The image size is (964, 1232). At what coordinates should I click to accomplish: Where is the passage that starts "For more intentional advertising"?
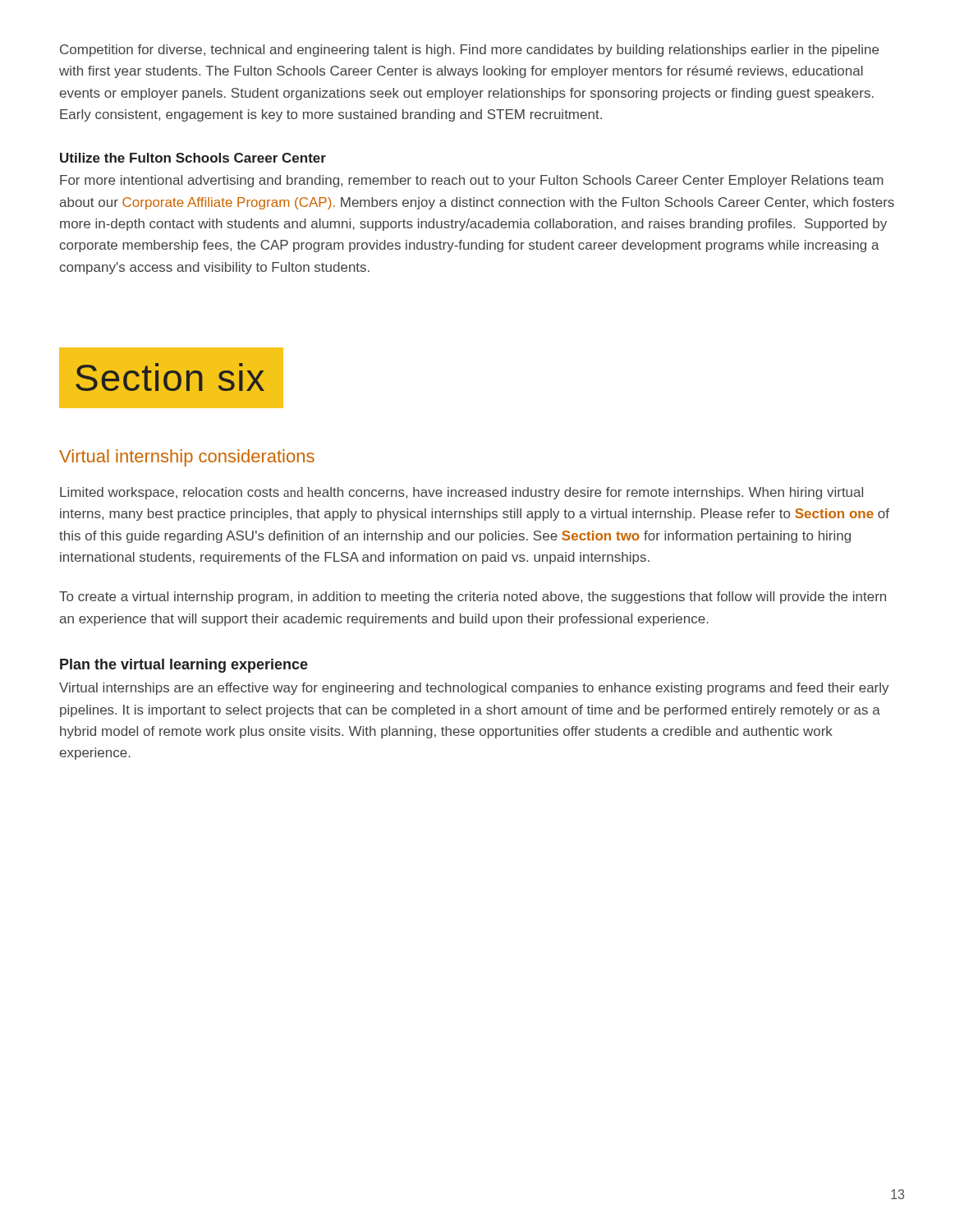pyautogui.click(x=477, y=224)
